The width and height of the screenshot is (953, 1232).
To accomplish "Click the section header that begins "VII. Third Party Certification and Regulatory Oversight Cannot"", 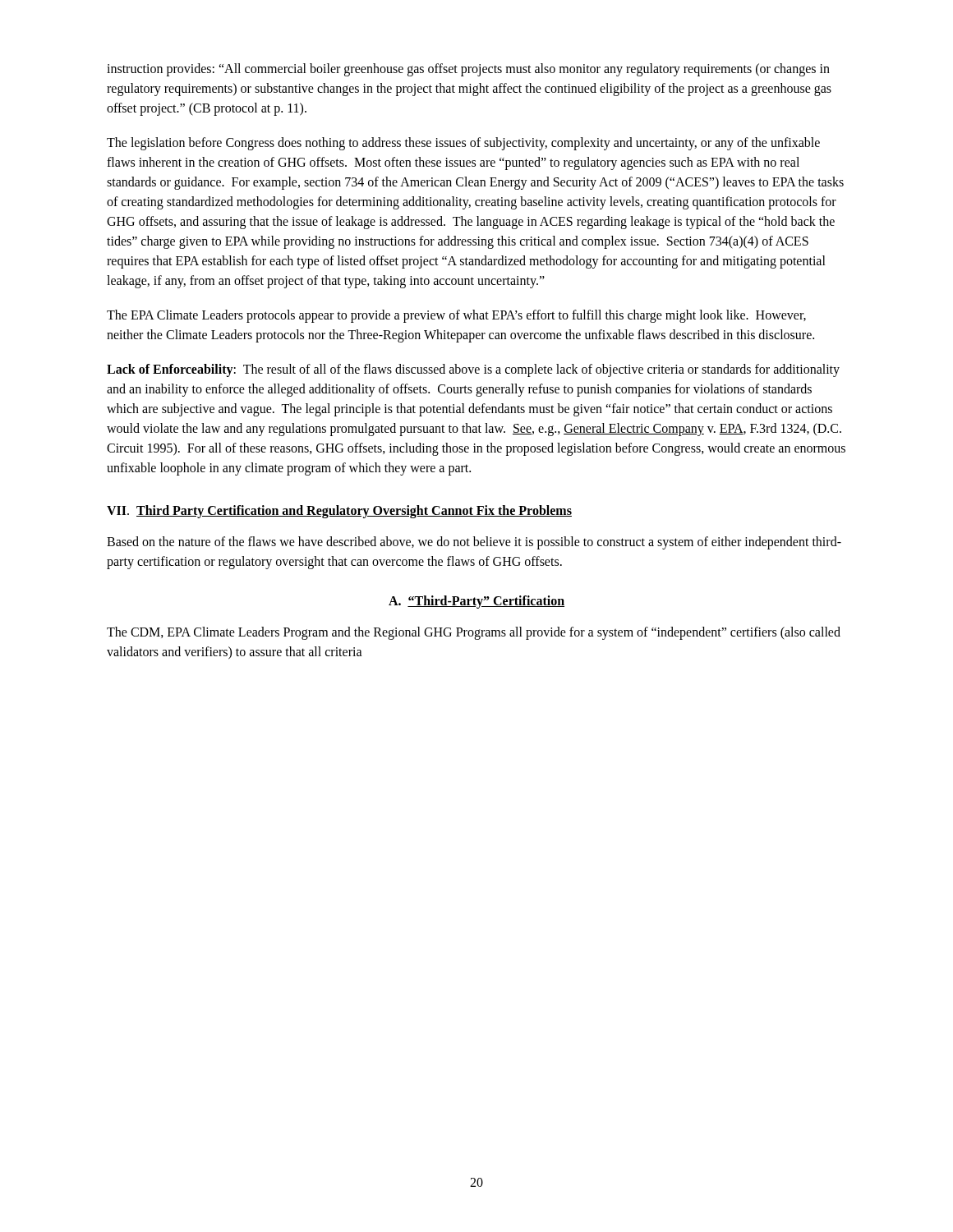I will point(339,510).
